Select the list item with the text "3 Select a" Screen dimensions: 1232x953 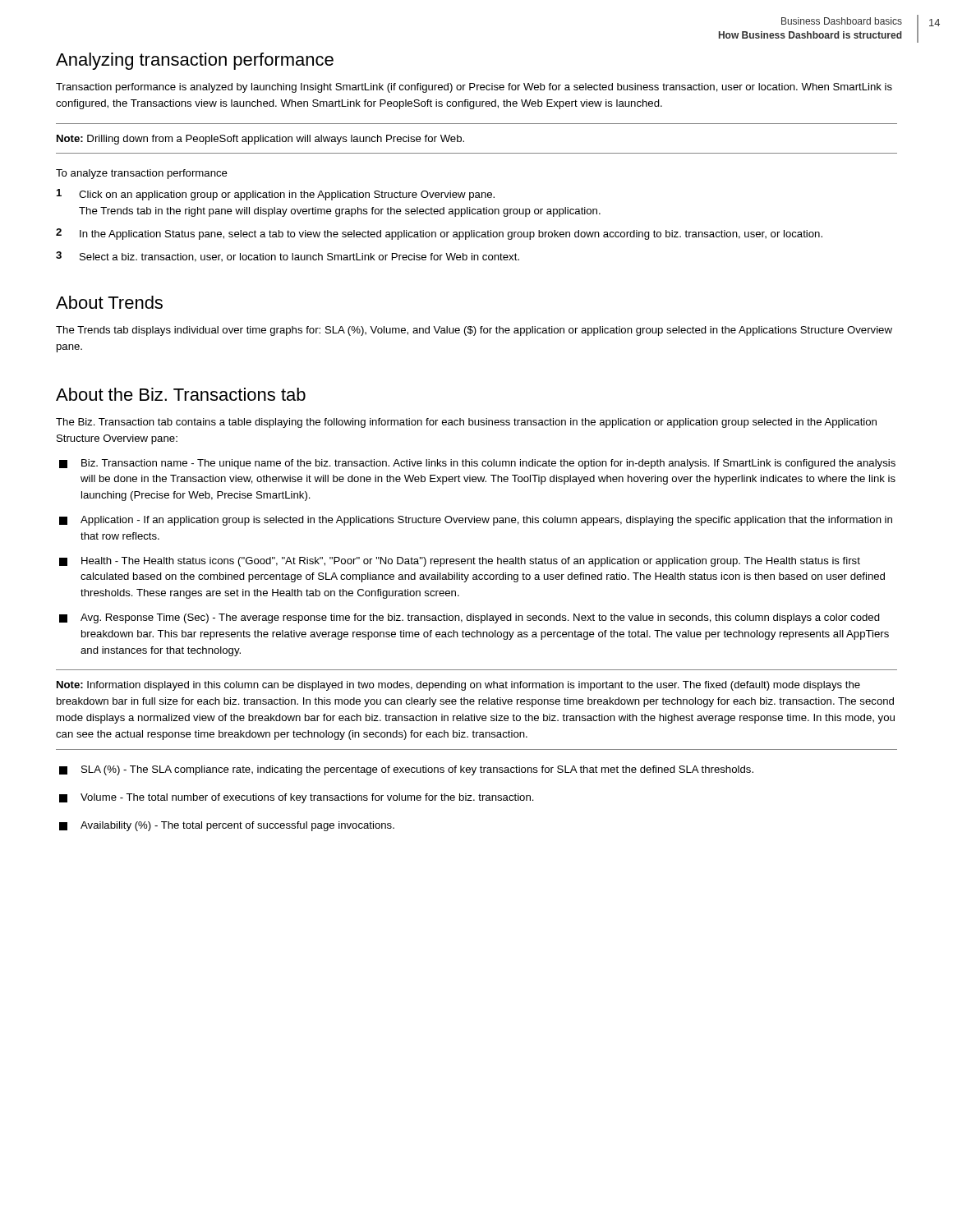(x=476, y=257)
